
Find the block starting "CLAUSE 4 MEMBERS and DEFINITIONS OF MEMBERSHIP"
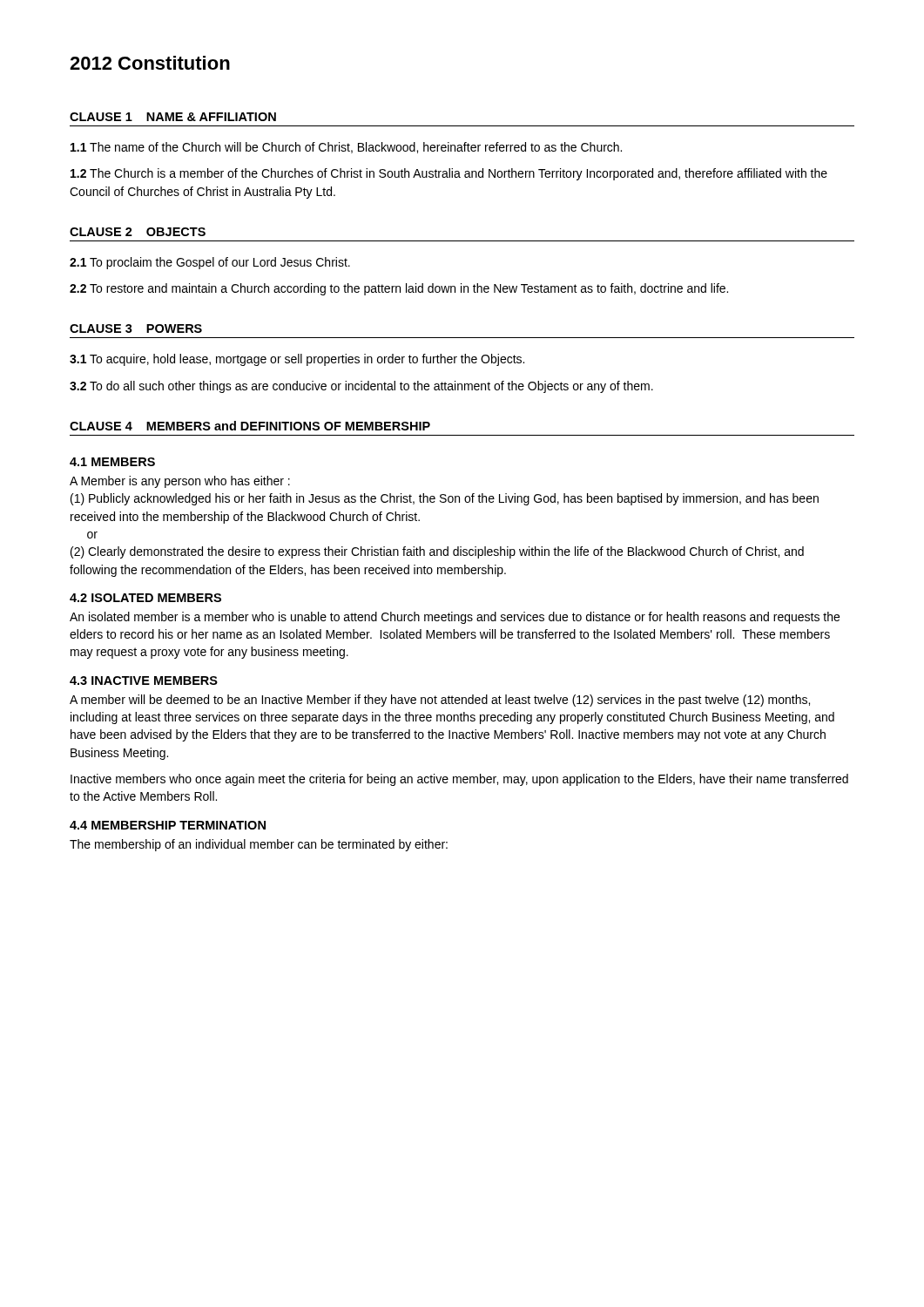click(x=250, y=426)
